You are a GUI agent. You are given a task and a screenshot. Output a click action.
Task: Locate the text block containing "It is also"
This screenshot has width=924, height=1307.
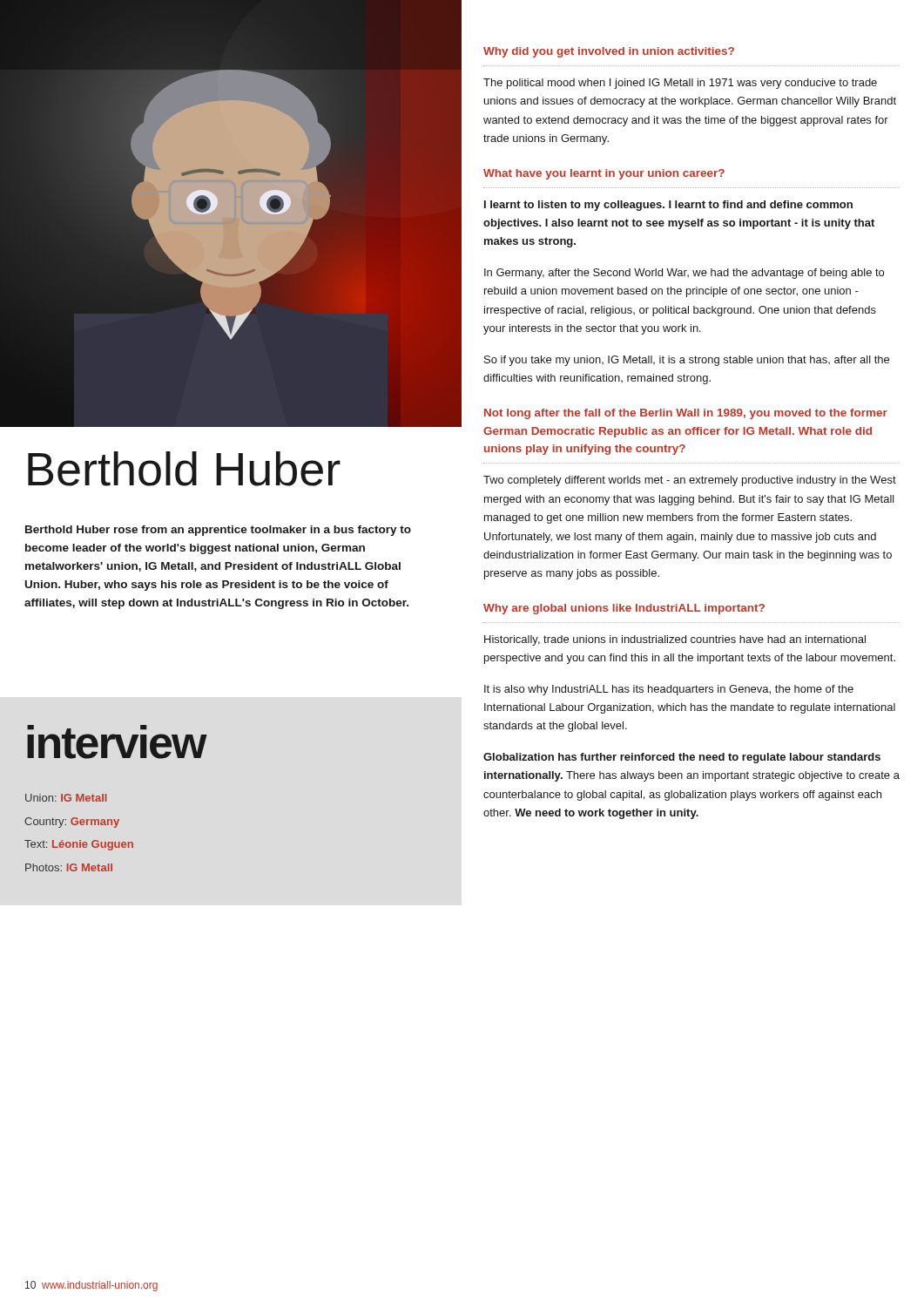(689, 707)
